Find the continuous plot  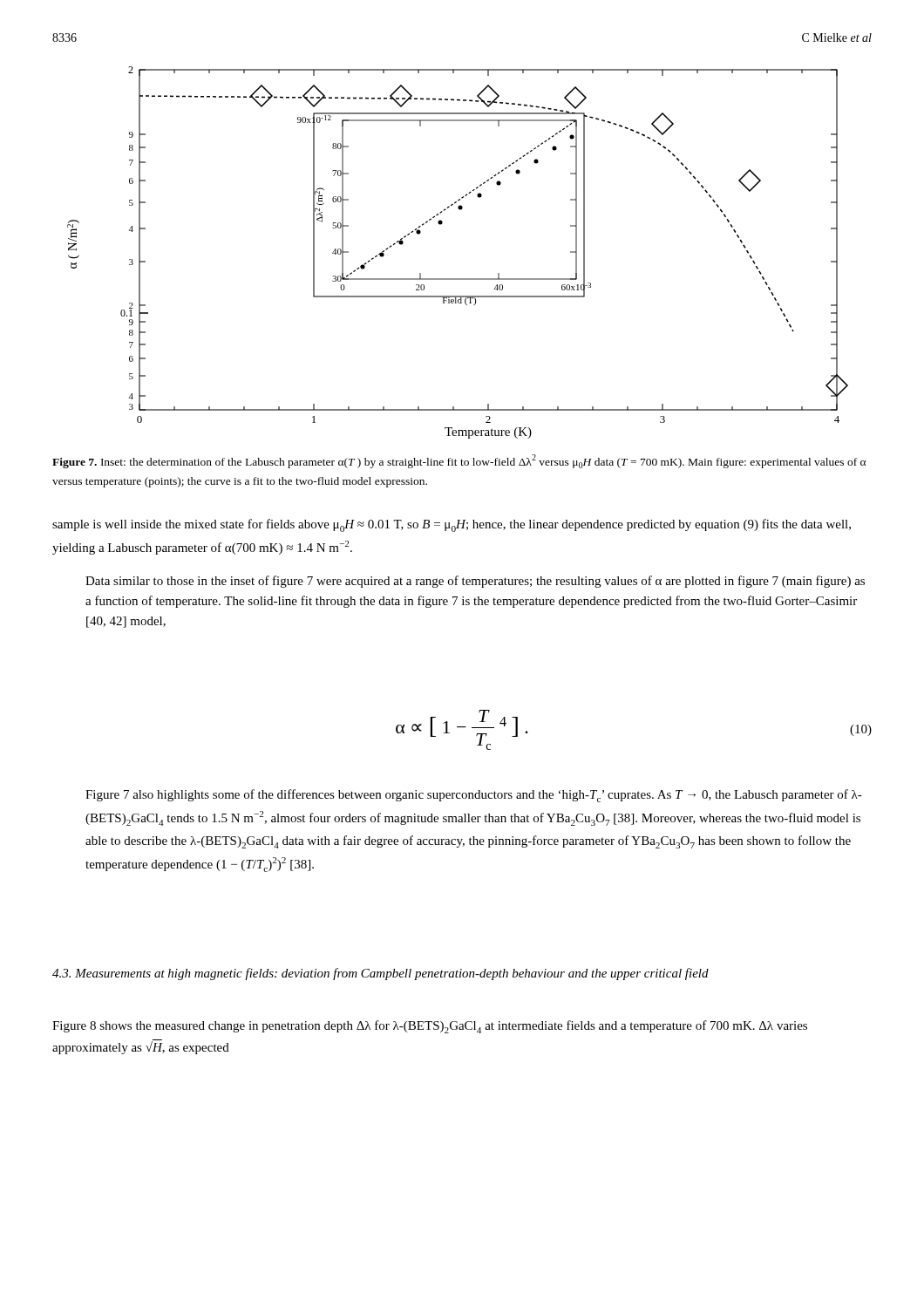462,253
